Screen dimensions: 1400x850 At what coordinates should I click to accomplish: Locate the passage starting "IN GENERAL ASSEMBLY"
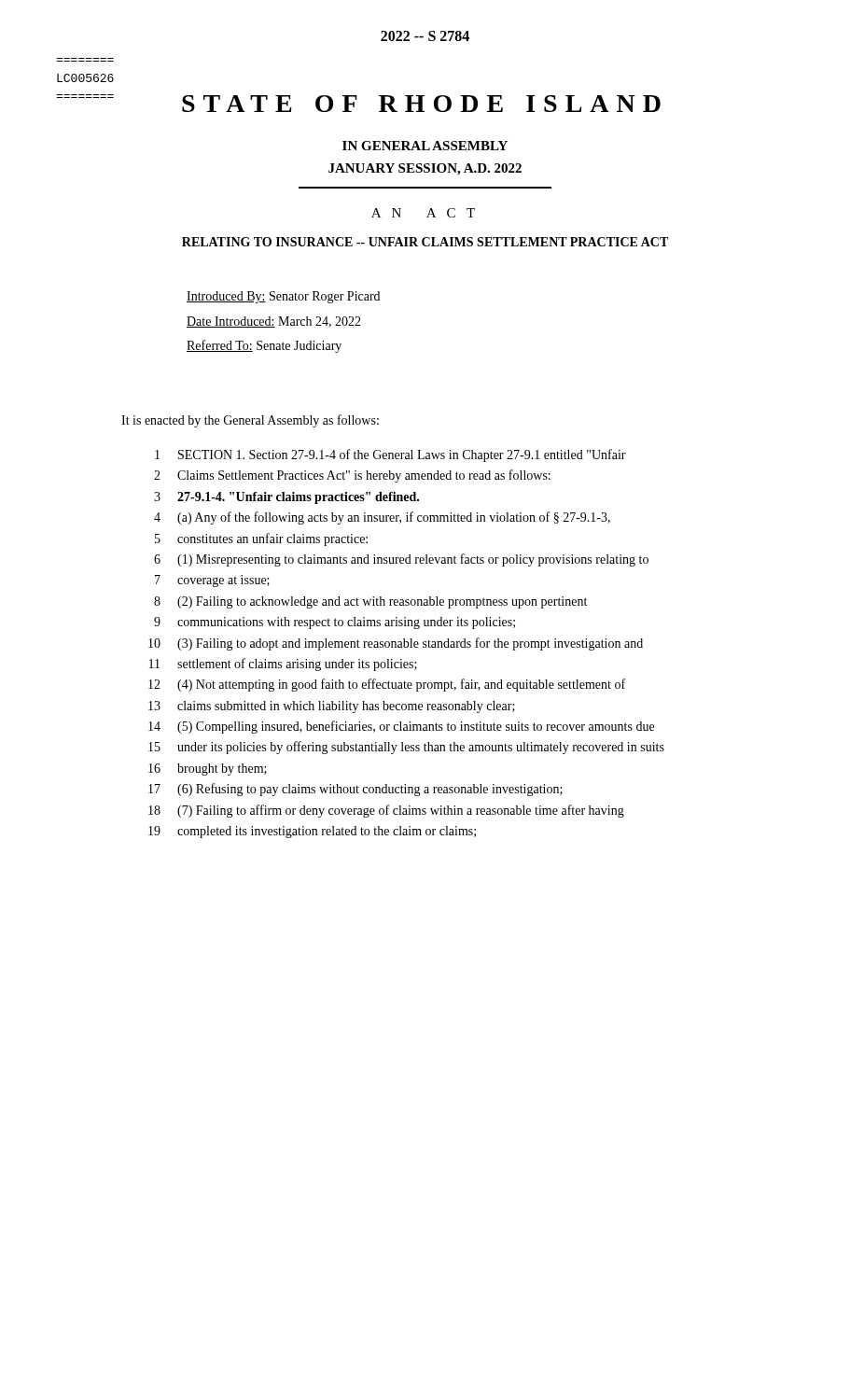click(425, 146)
